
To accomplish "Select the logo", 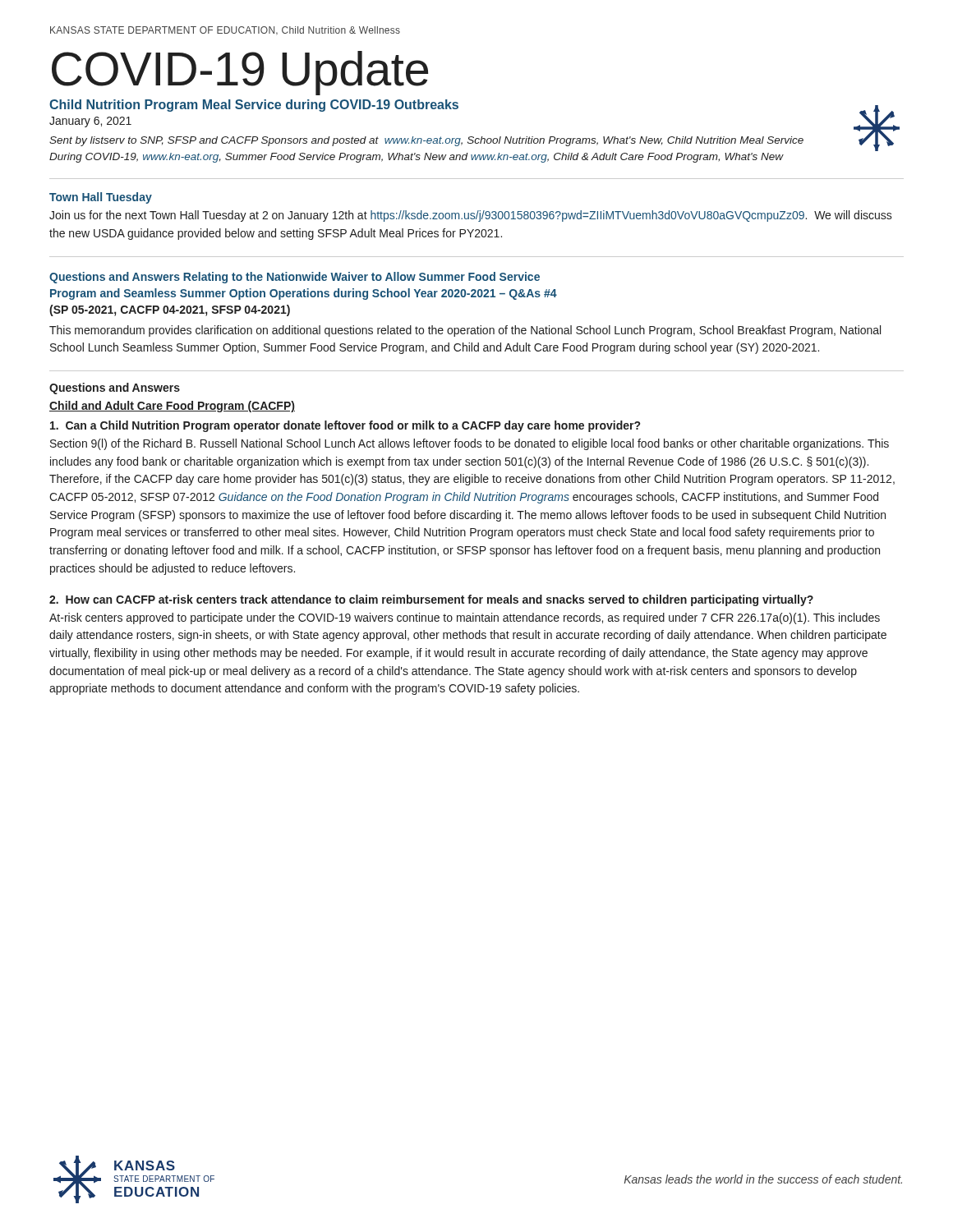I will [132, 1179].
